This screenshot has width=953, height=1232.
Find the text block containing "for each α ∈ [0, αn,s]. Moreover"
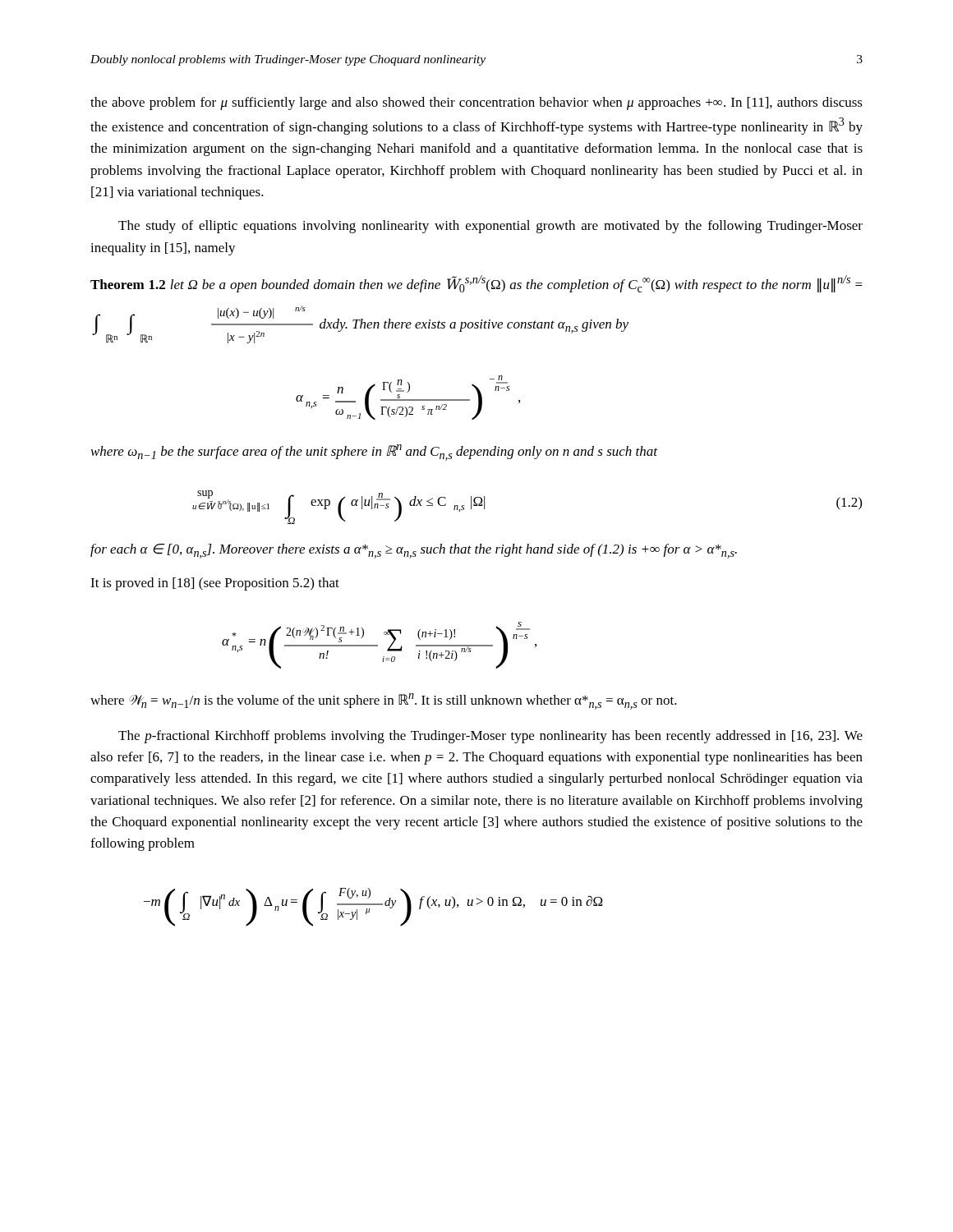[x=414, y=551]
